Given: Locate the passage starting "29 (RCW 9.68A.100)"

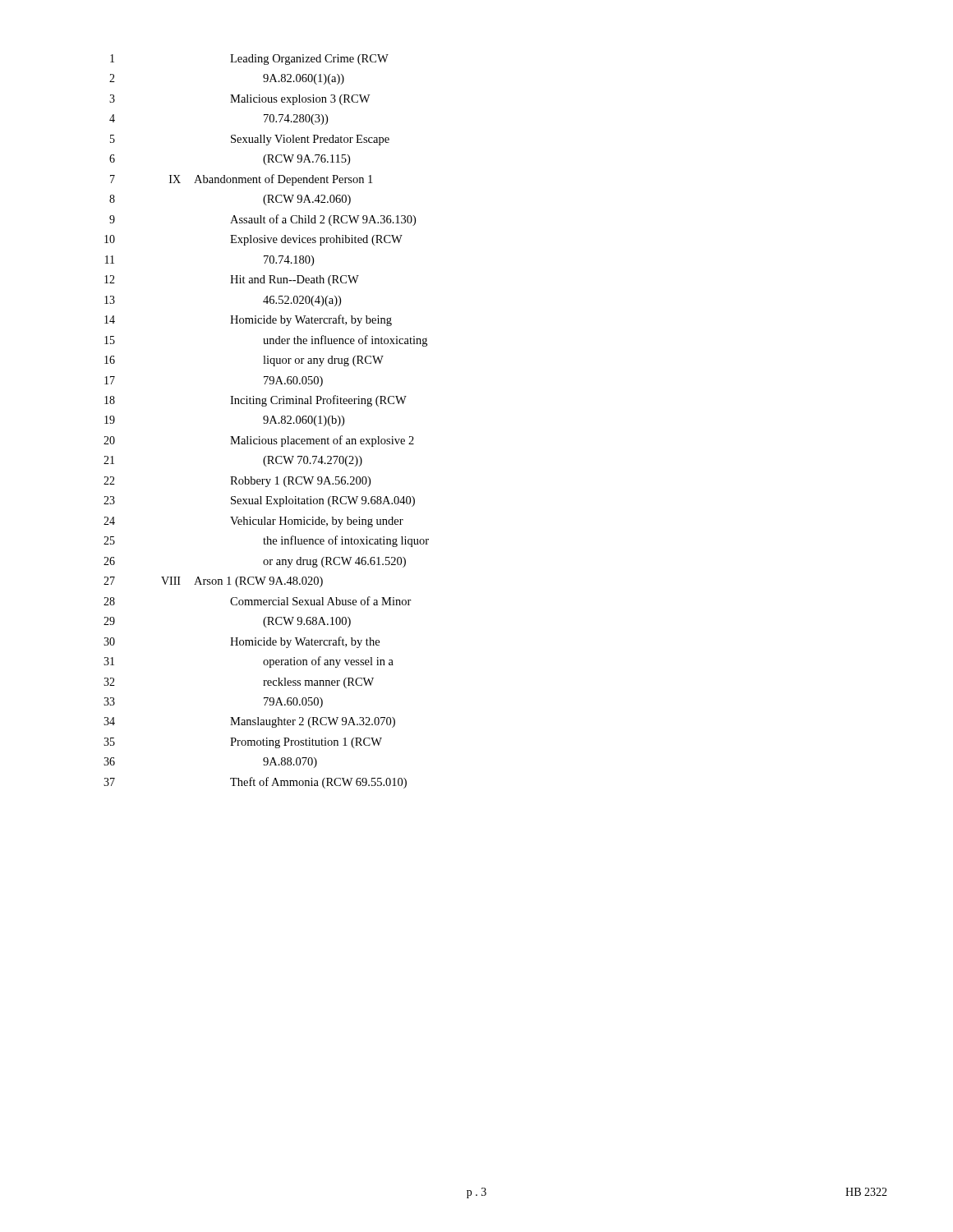Looking at the screenshot, I should click(x=110, y=621).
